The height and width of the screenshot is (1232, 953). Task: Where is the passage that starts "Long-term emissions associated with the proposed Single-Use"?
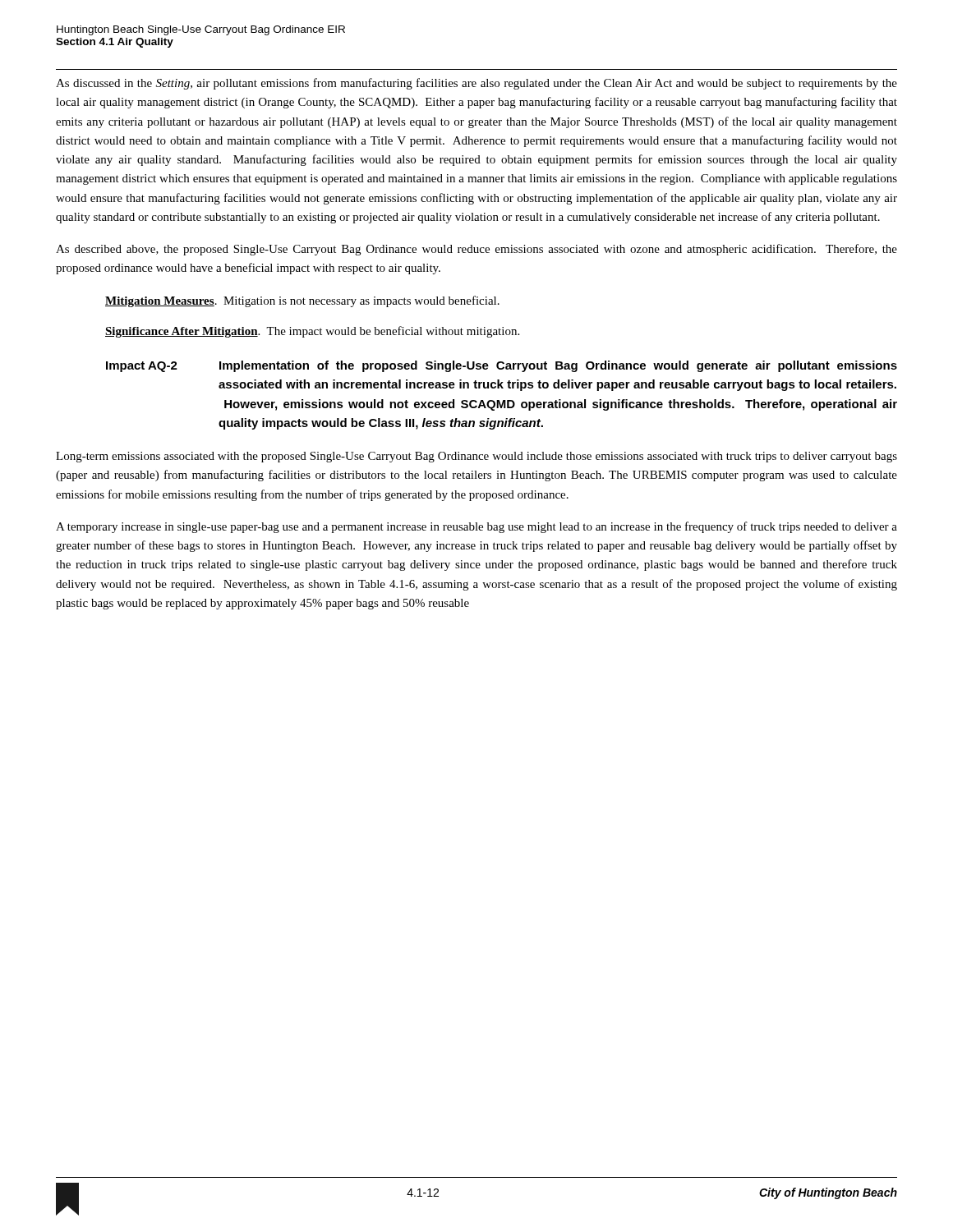[x=476, y=475]
